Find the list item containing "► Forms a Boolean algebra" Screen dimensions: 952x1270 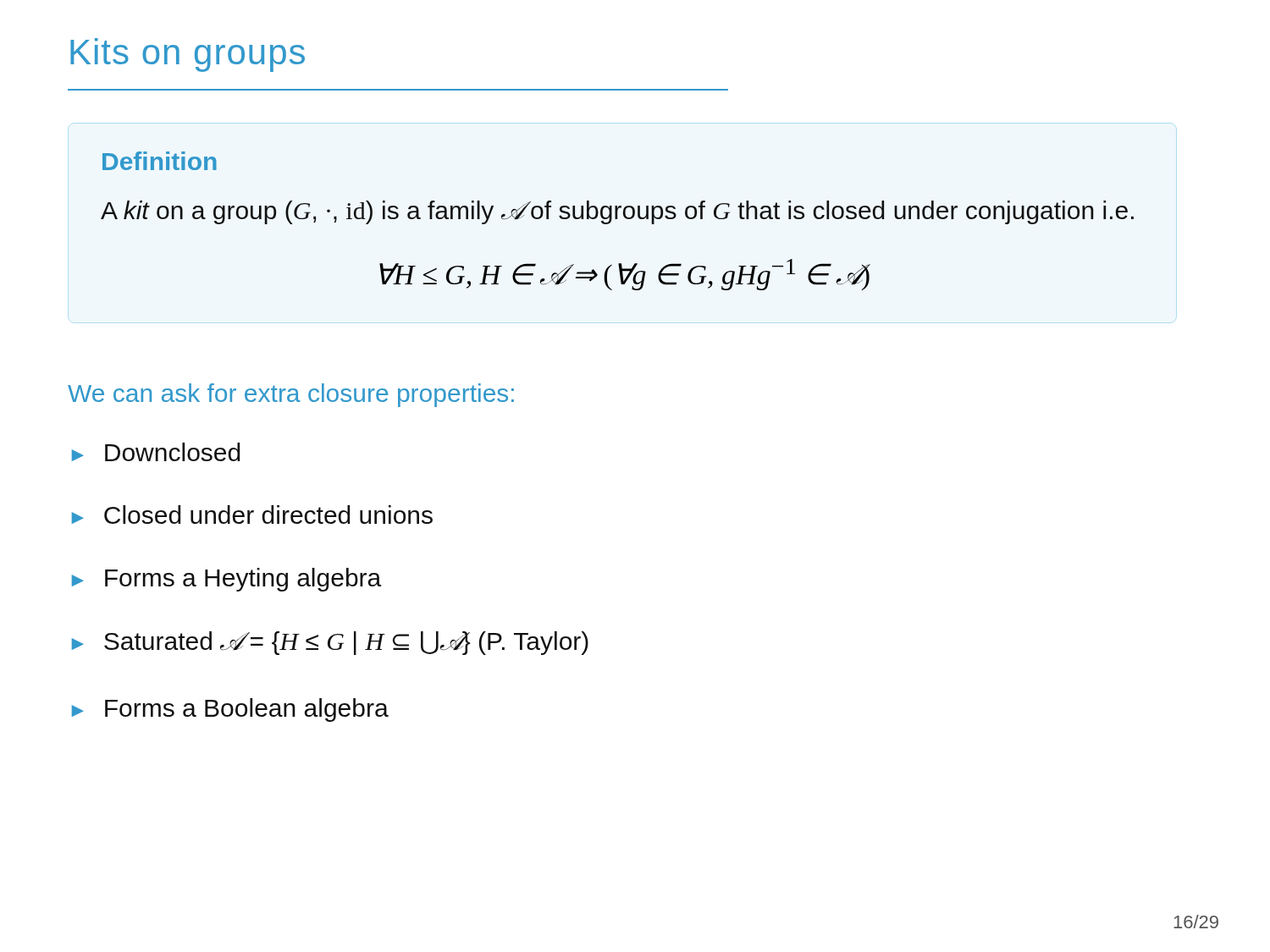(228, 708)
